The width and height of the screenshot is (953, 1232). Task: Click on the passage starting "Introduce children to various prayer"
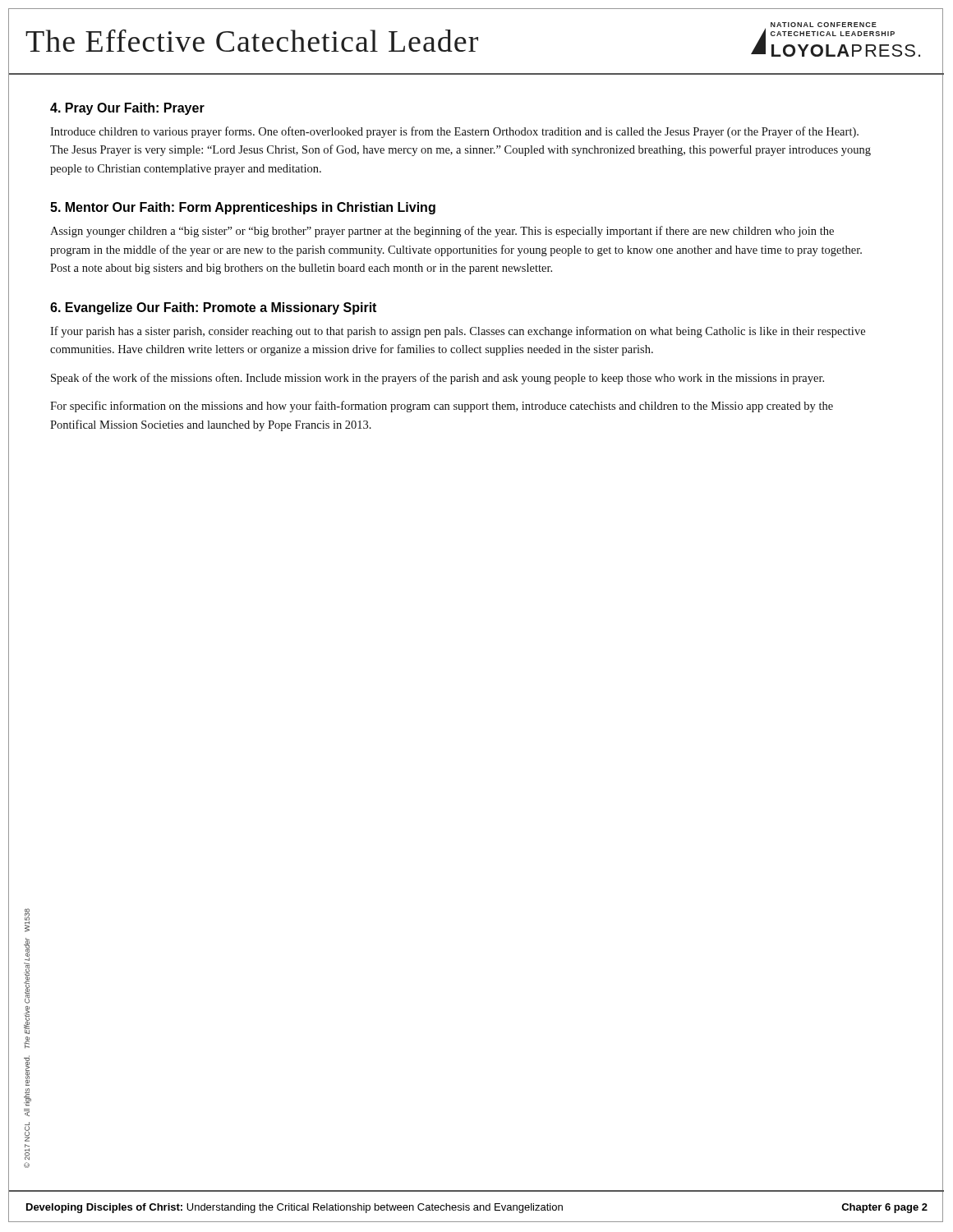click(x=461, y=150)
